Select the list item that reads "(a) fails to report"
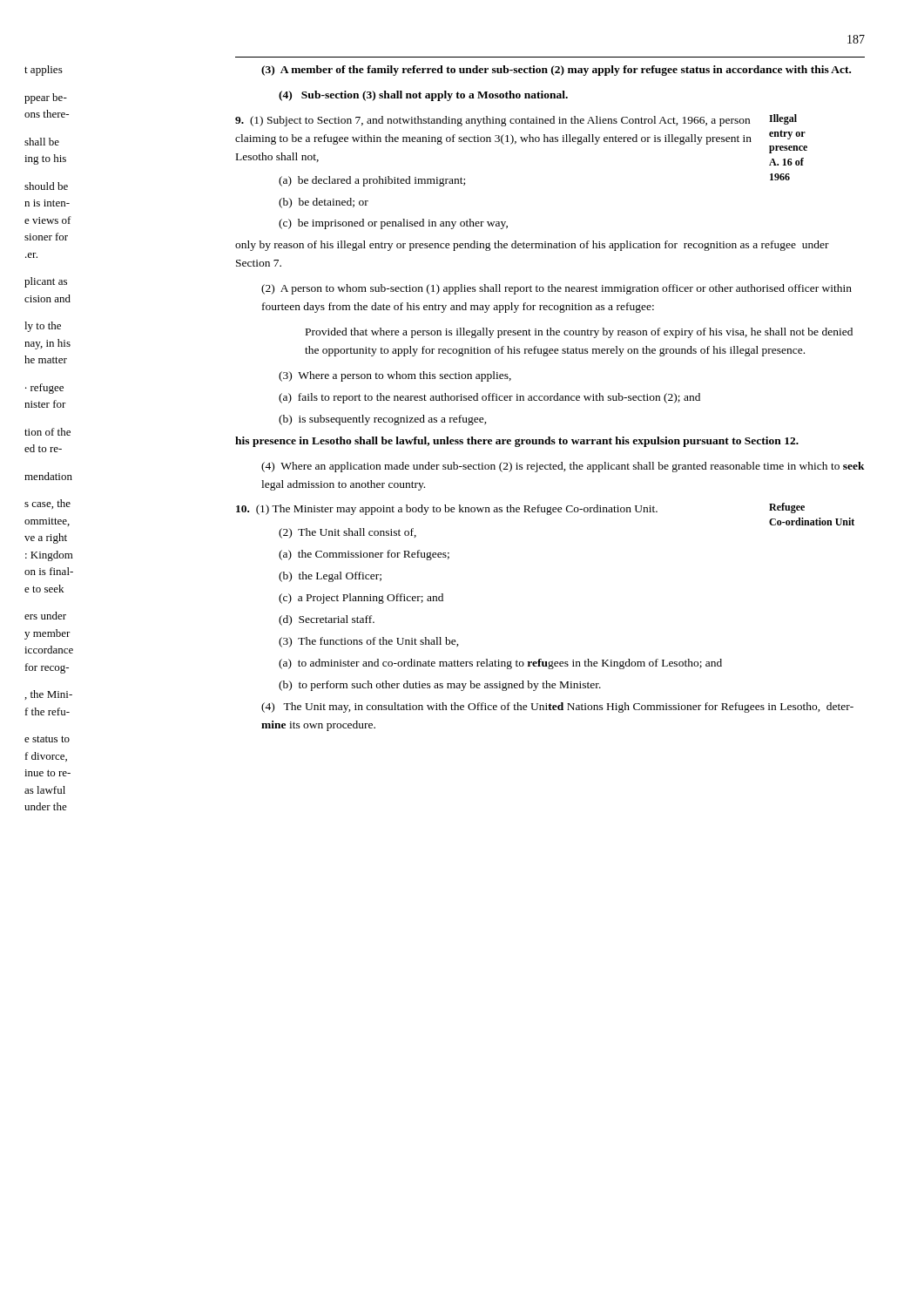Image resolution: width=924 pixels, height=1307 pixels. click(x=572, y=398)
